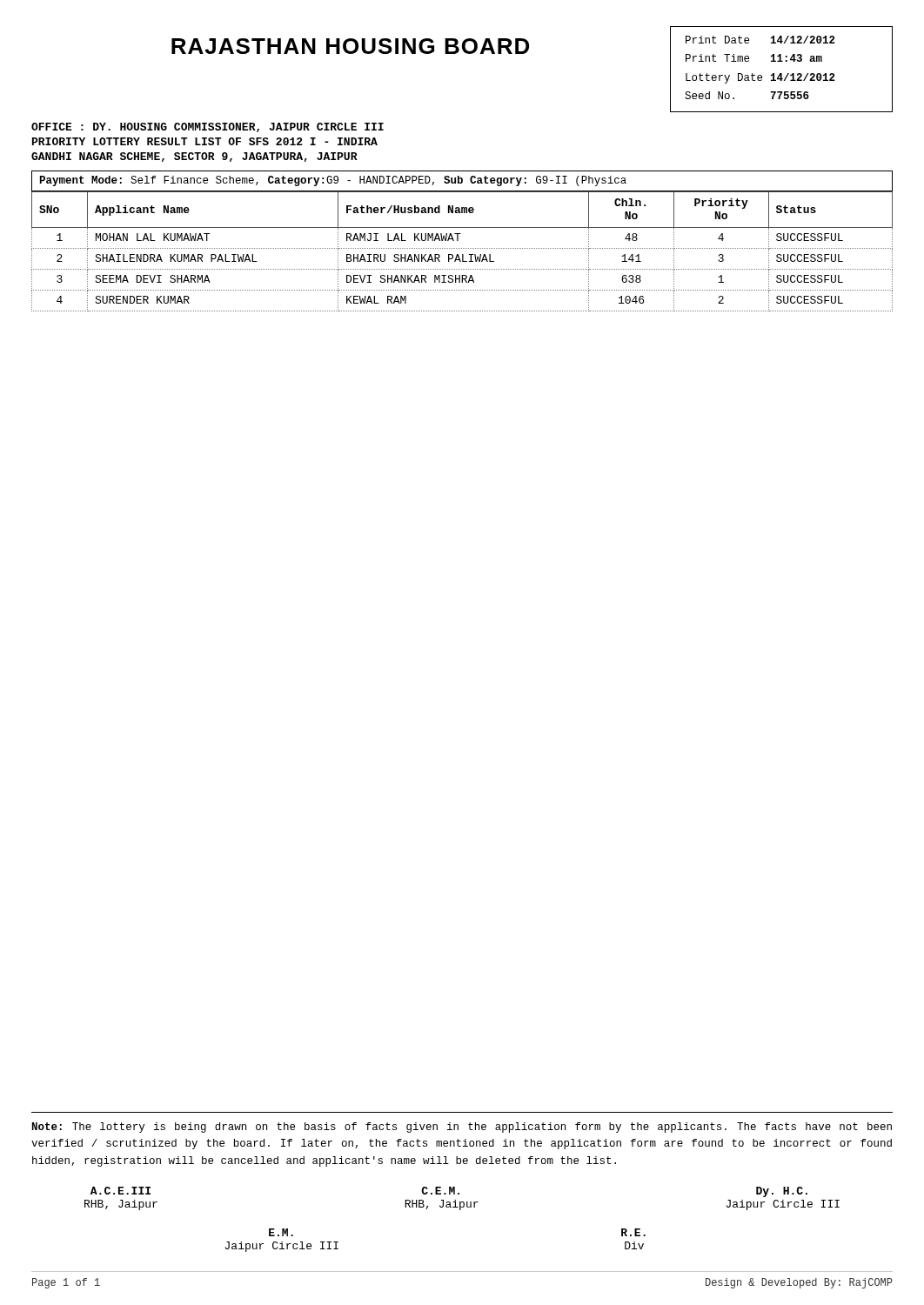Click the passage that begins "A.C.E.III RHB, Jaipur C.E.M. RHB, Jaipur Dy. H.C."
The width and height of the screenshot is (924, 1305).
462,1219
